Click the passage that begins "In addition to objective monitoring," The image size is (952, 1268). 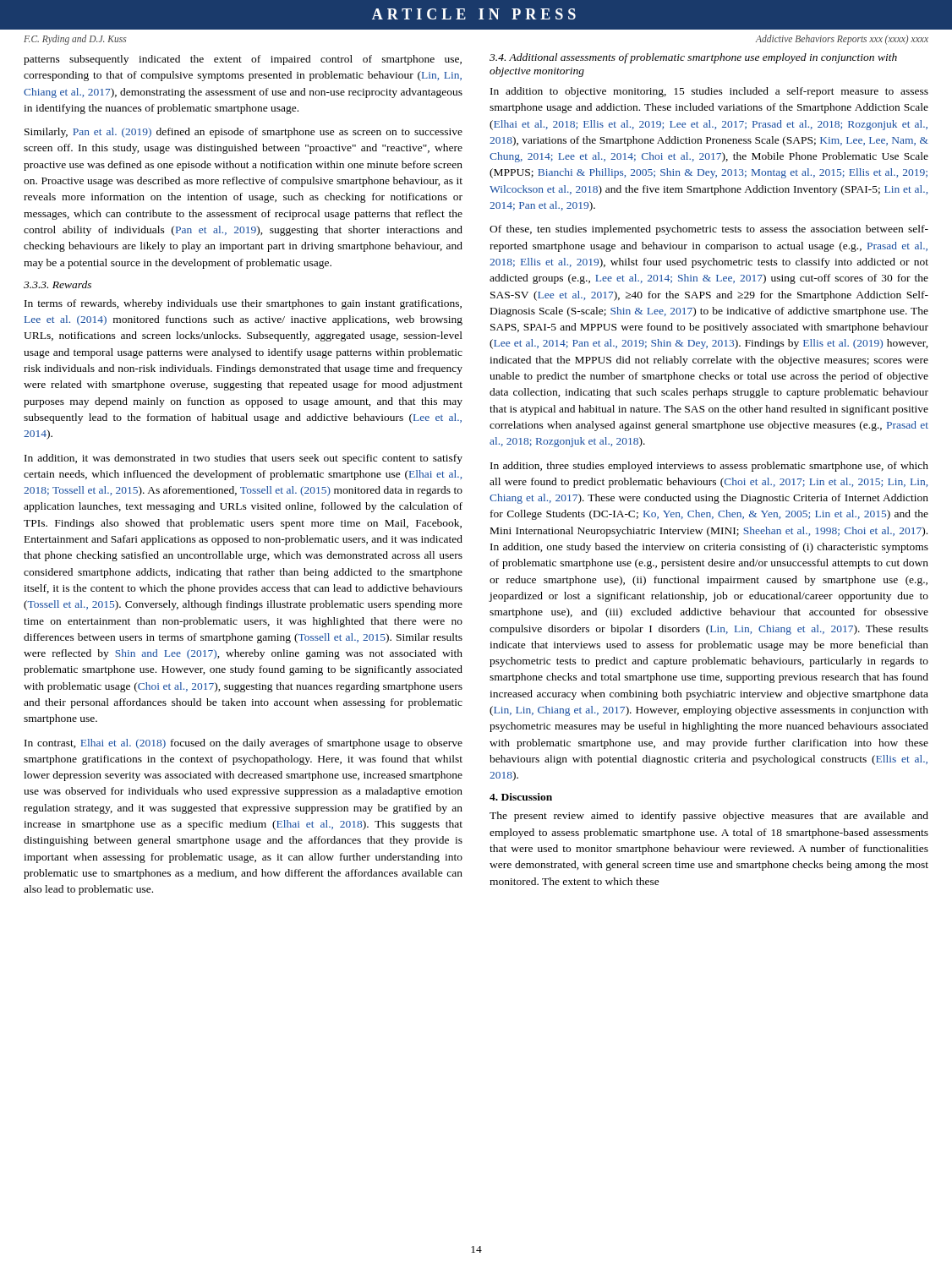pyautogui.click(x=709, y=148)
